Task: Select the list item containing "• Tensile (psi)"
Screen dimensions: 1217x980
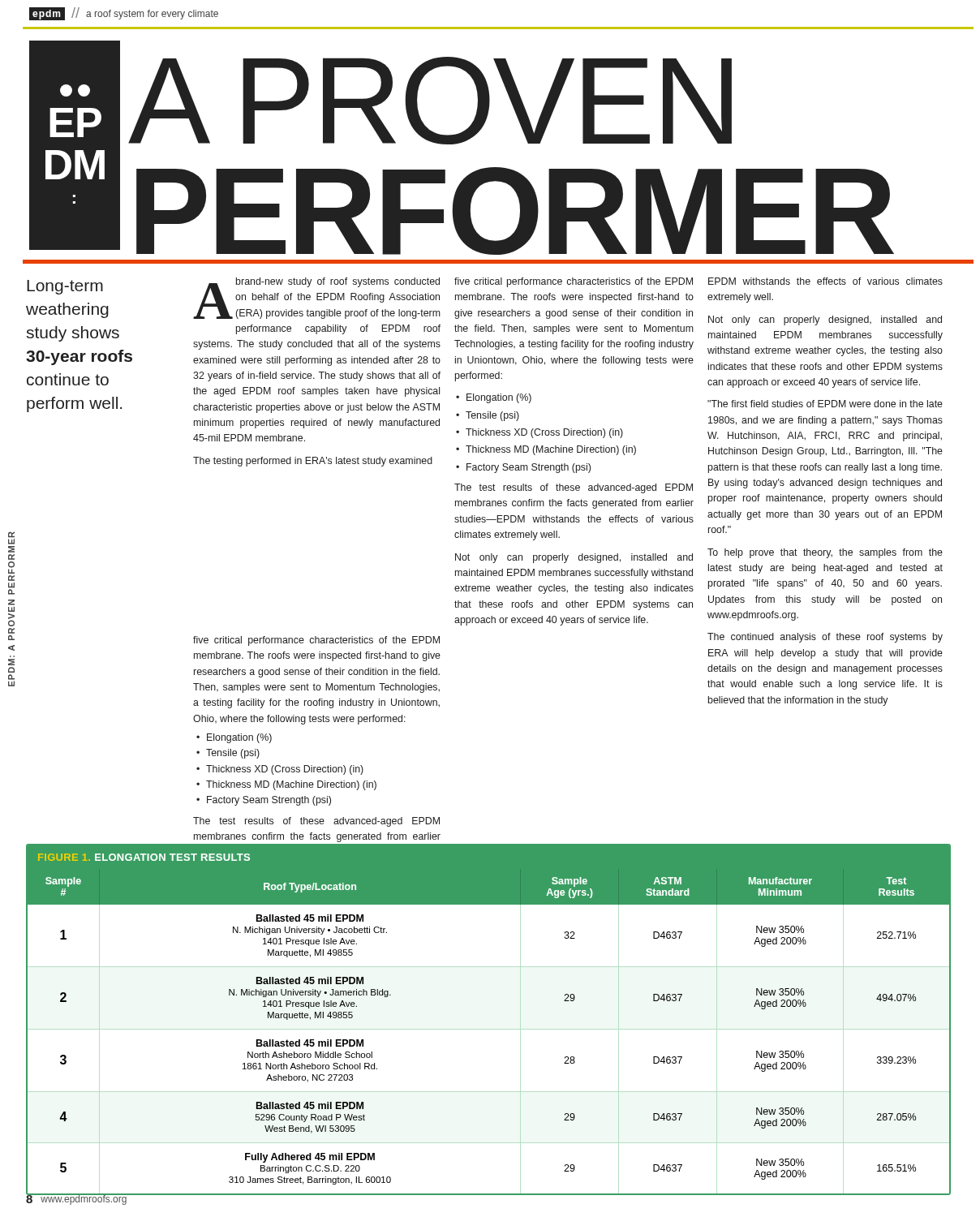Action: [x=228, y=754]
